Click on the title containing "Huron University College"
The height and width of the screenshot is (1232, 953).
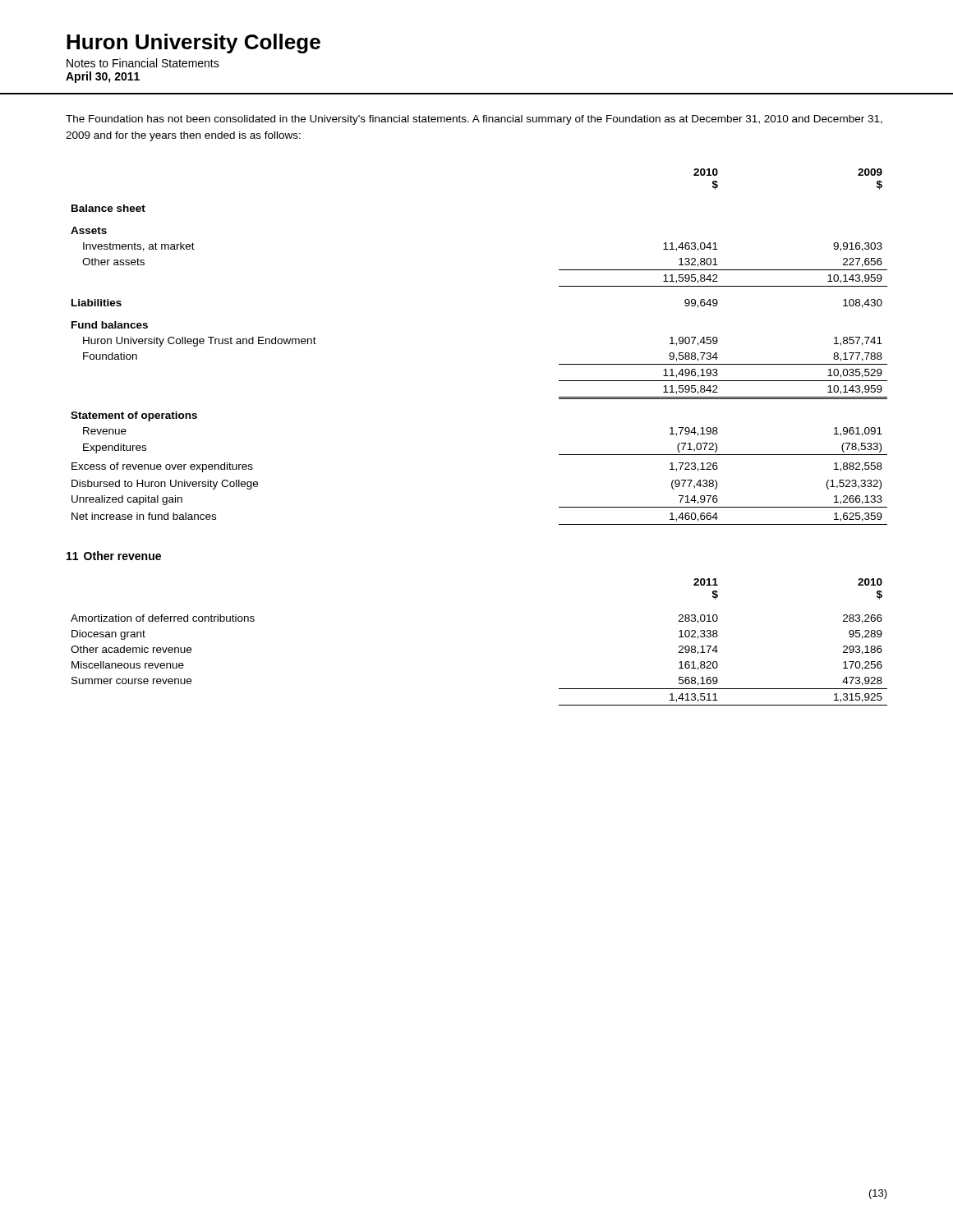click(x=193, y=42)
